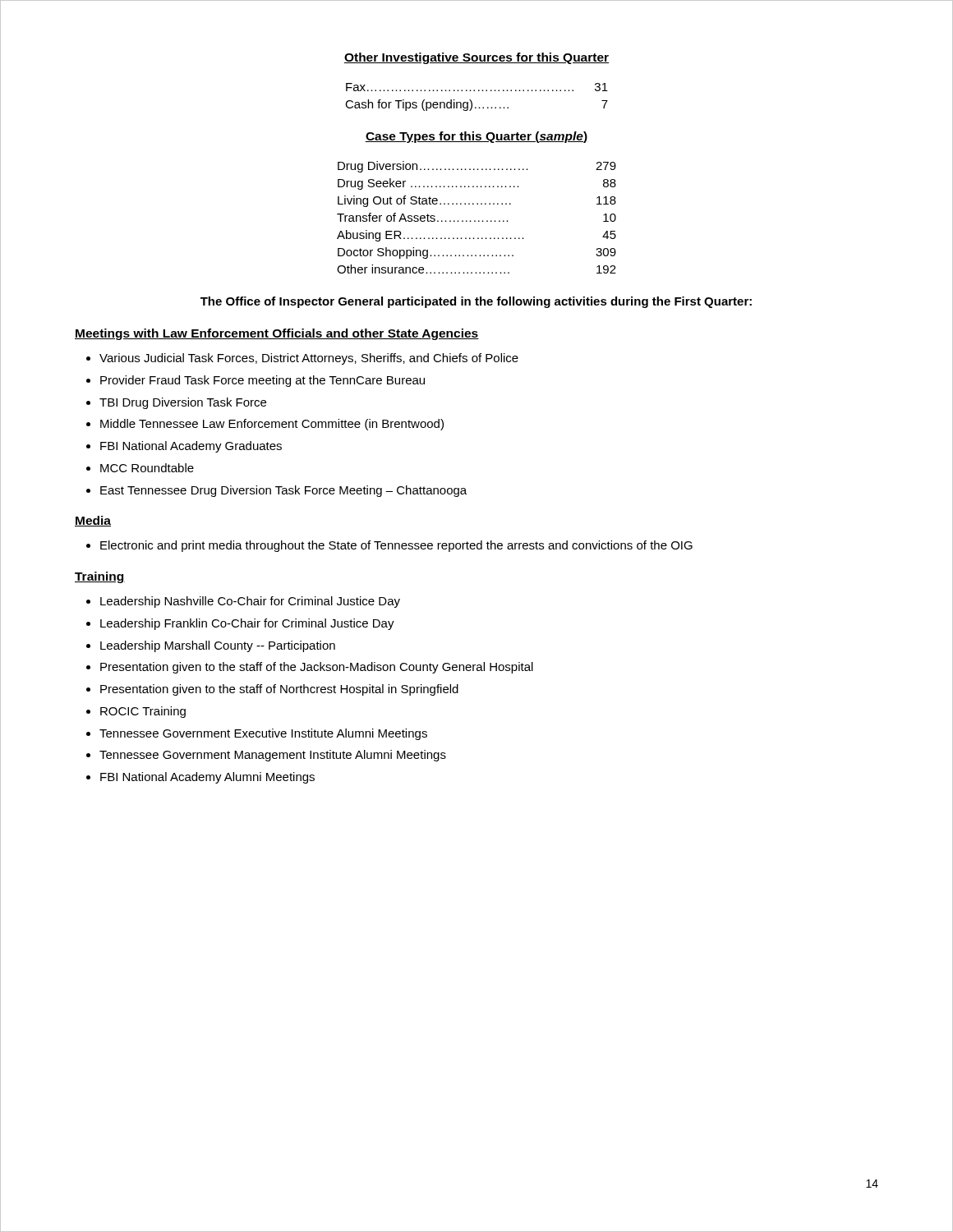The image size is (953, 1232).
Task: Select the list item containing "TBI Drug Diversion Task Force"
Action: click(183, 402)
